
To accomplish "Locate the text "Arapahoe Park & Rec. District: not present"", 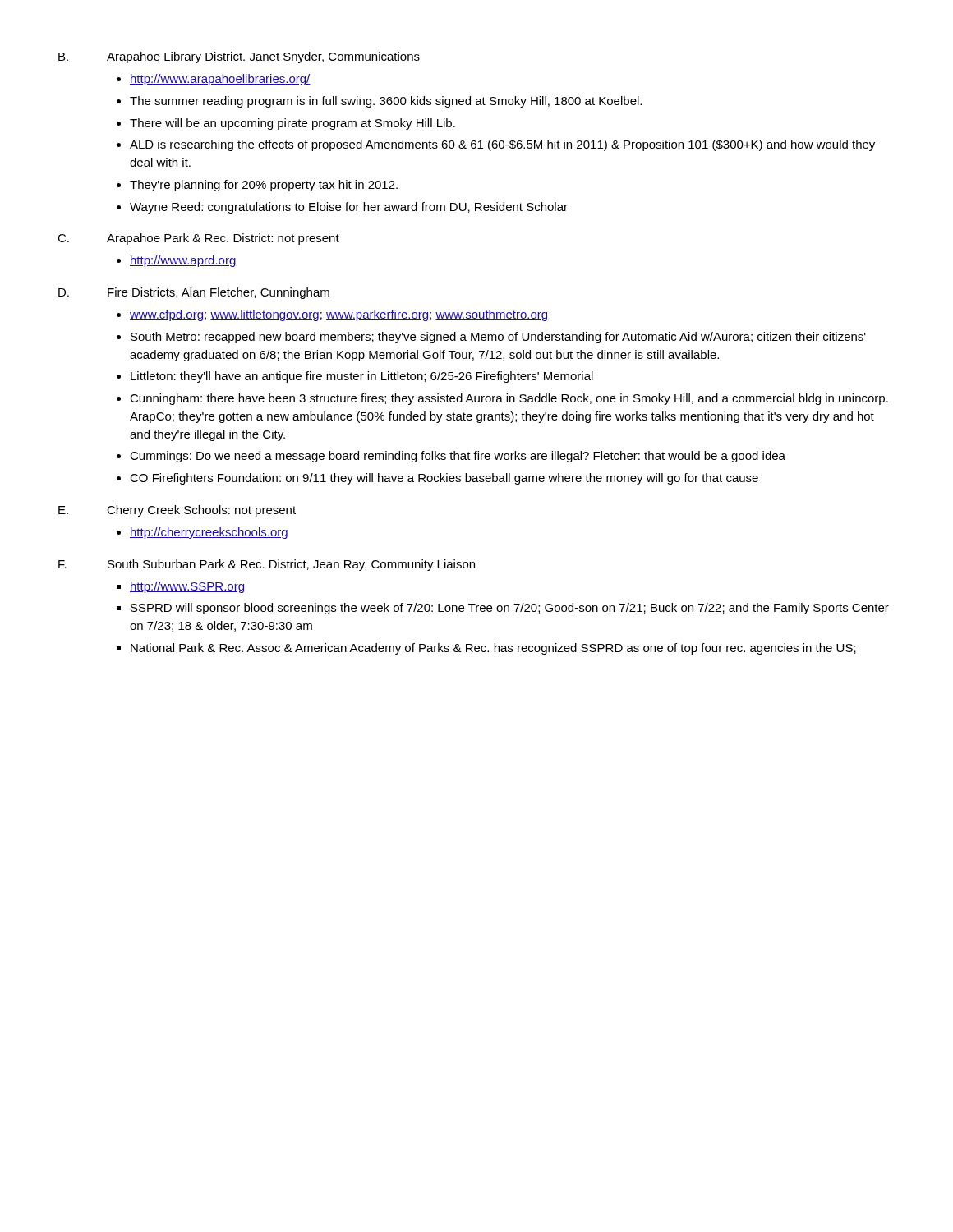I will (x=223, y=238).
